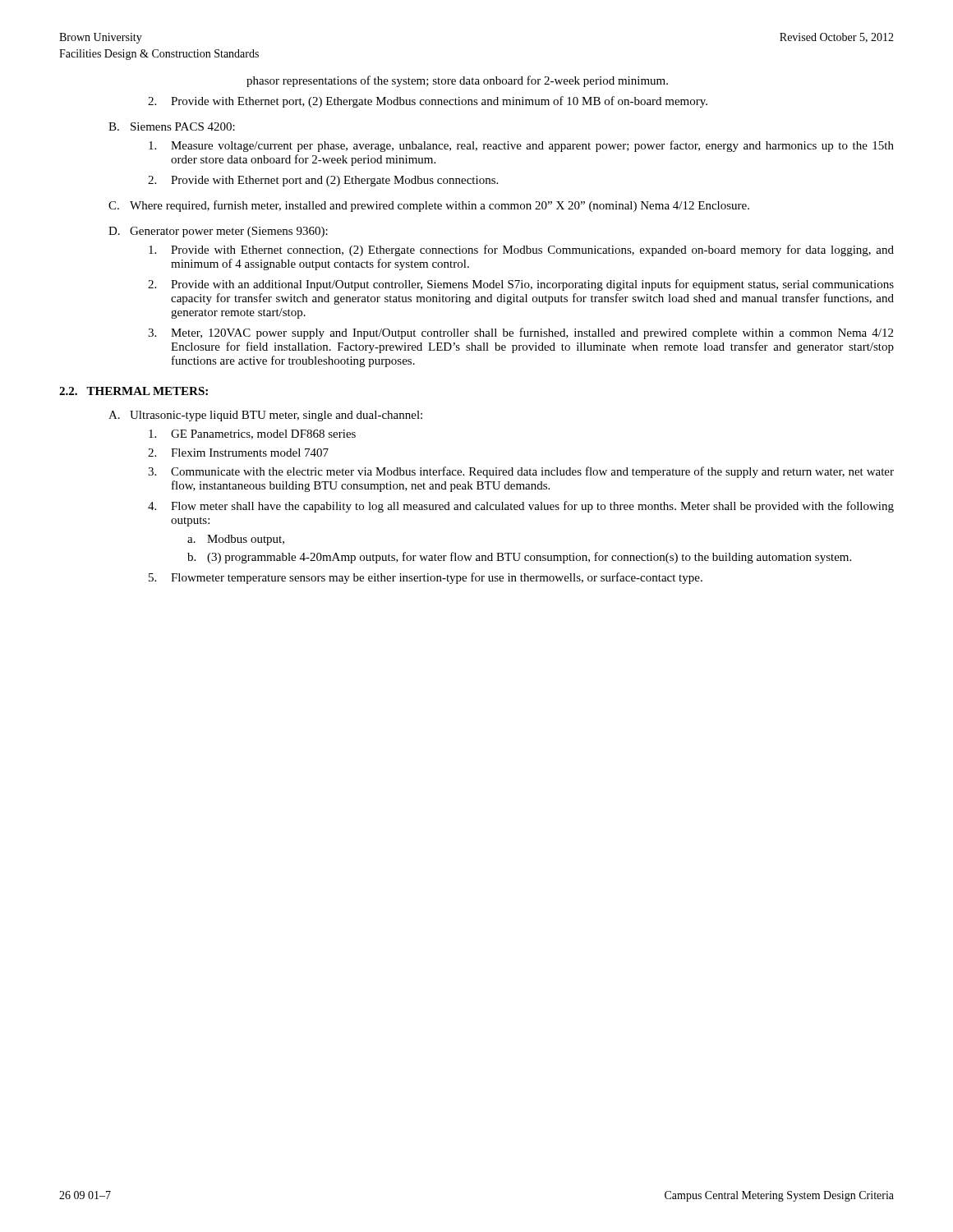Screen dimensions: 1232x953
Task: Locate the text "2. Flexim Instruments model 7407"
Action: point(238,453)
